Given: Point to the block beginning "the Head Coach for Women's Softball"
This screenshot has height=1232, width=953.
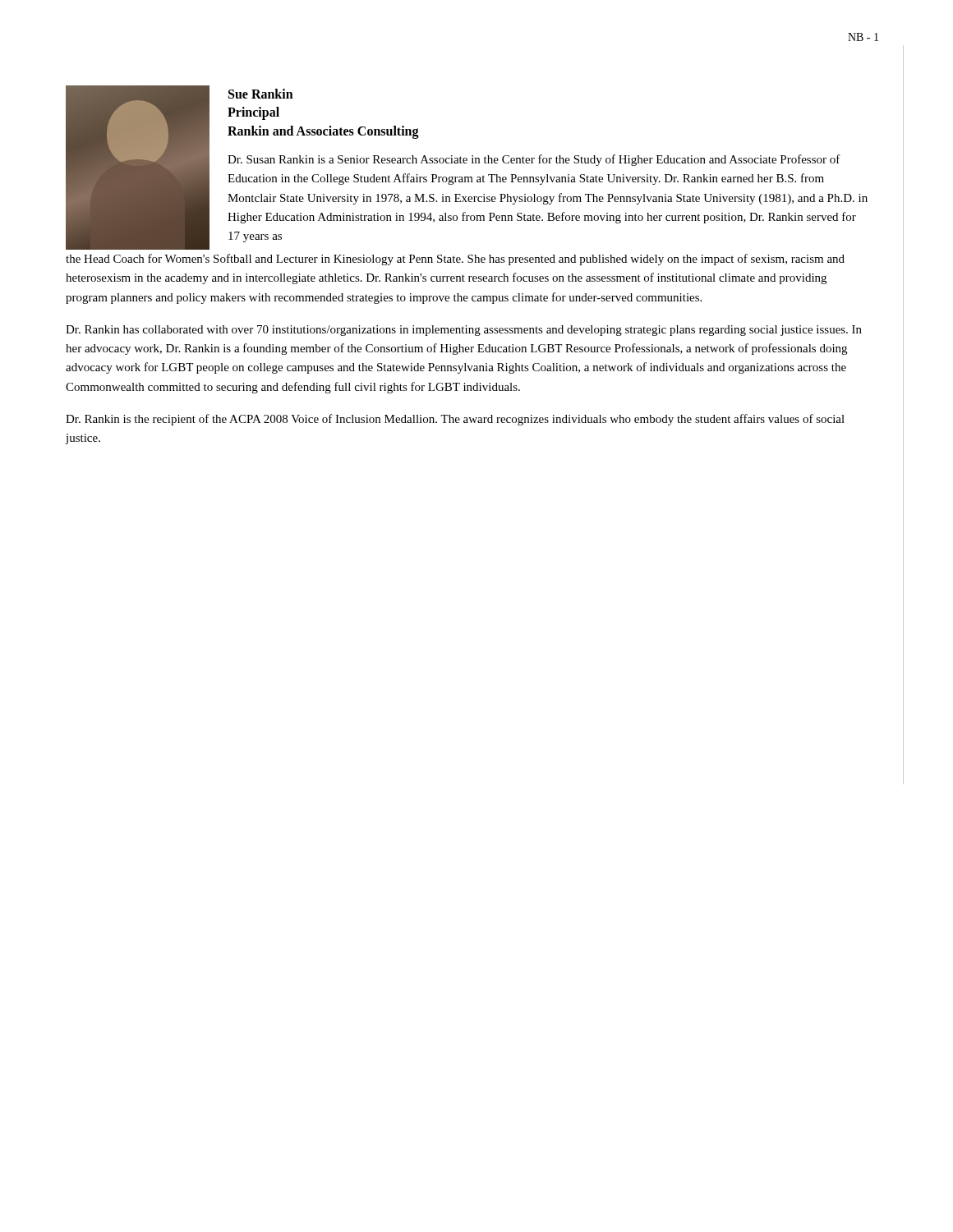Looking at the screenshot, I should [x=455, y=278].
